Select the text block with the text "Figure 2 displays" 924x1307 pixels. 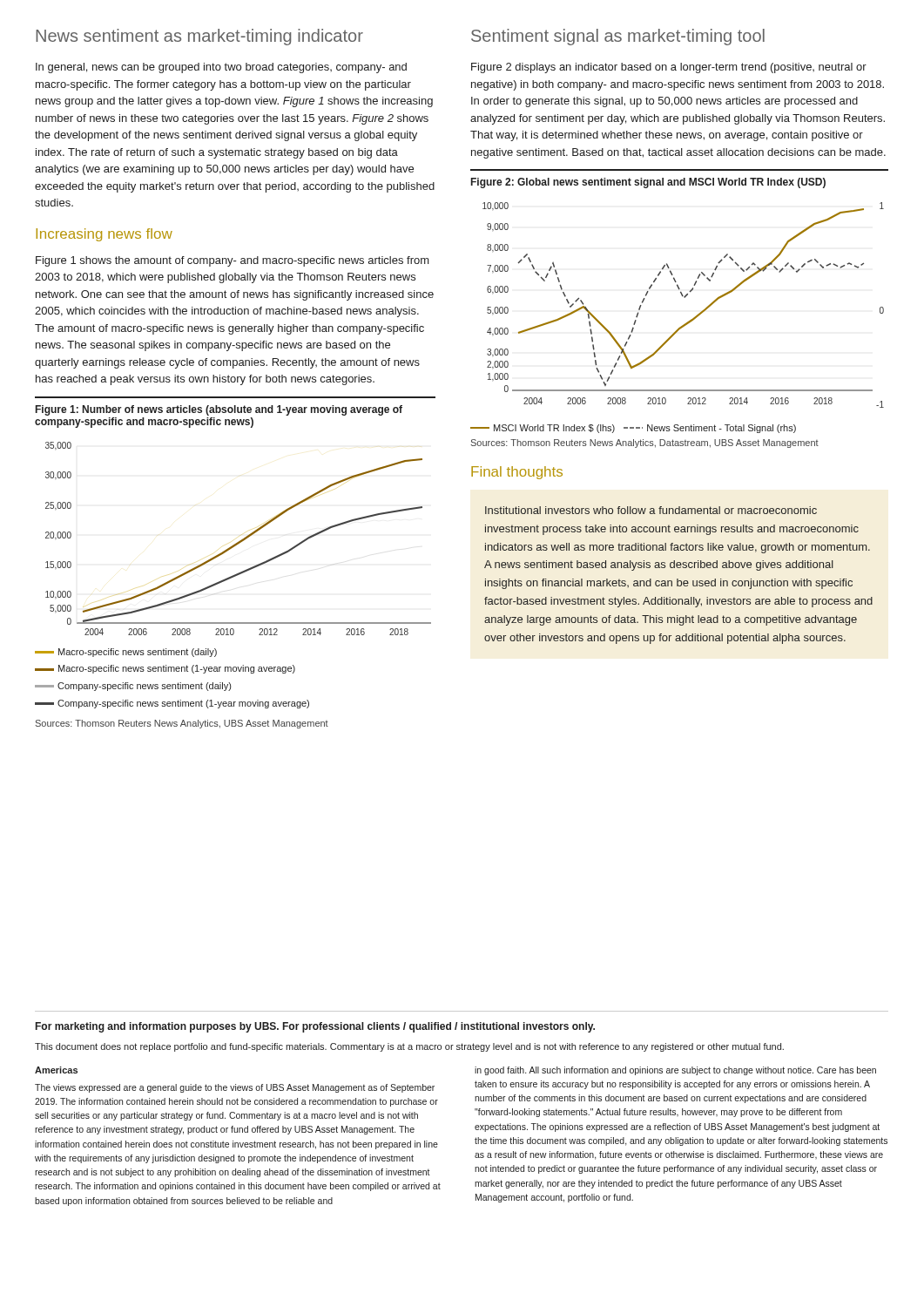[679, 109]
